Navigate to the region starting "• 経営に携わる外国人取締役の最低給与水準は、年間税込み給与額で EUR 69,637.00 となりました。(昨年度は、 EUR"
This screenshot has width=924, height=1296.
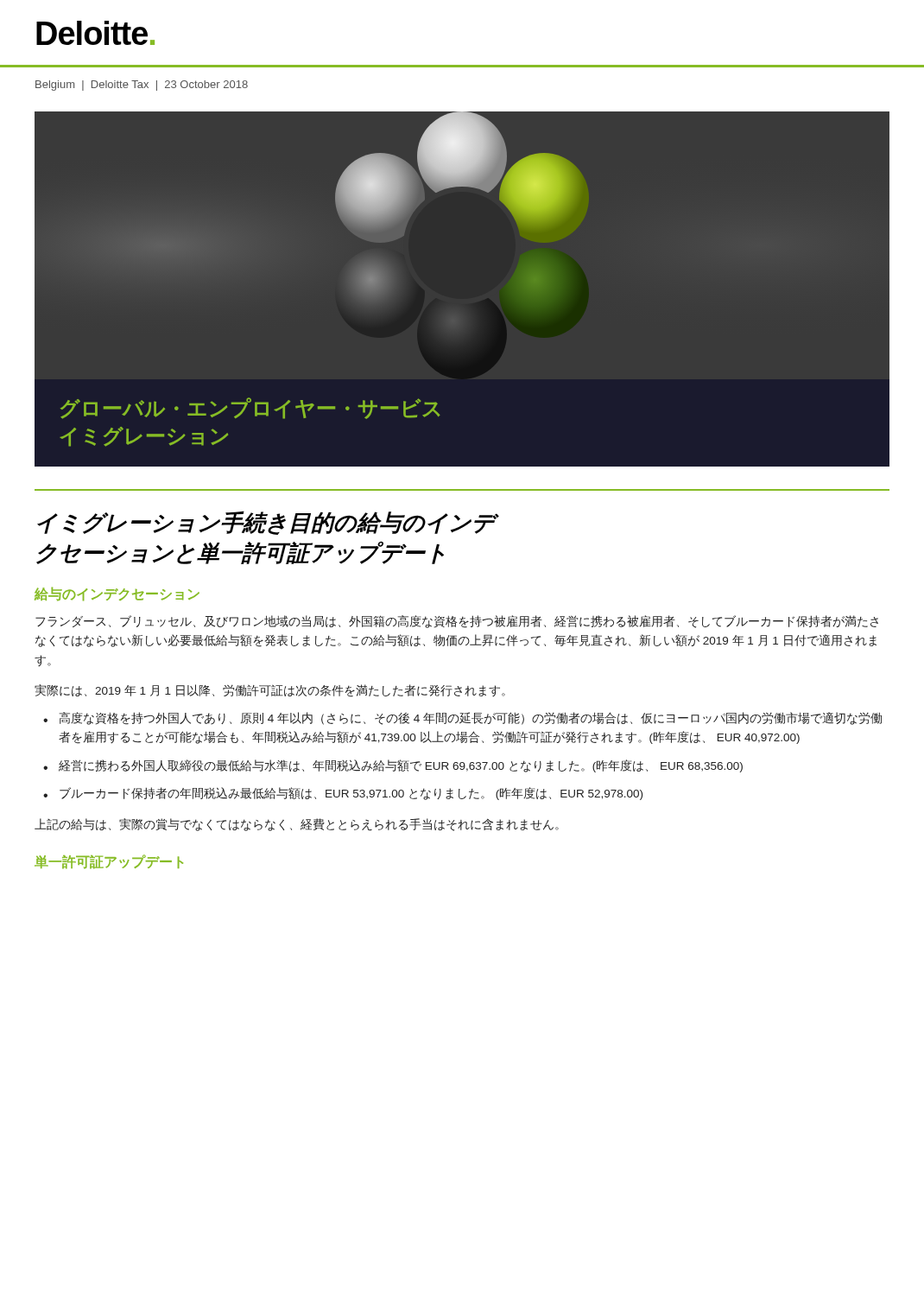[x=393, y=766]
